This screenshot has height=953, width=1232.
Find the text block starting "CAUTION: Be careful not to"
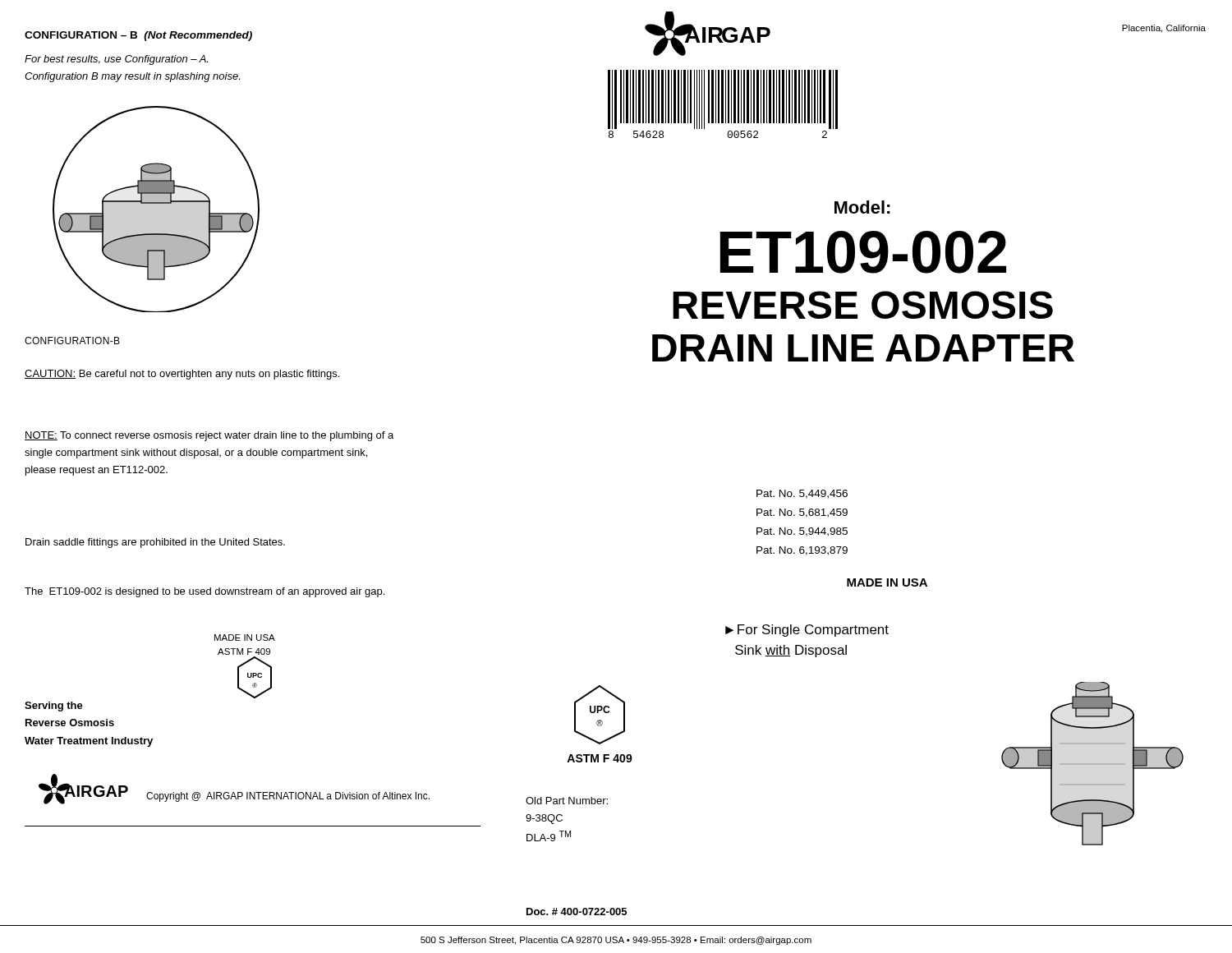[183, 373]
